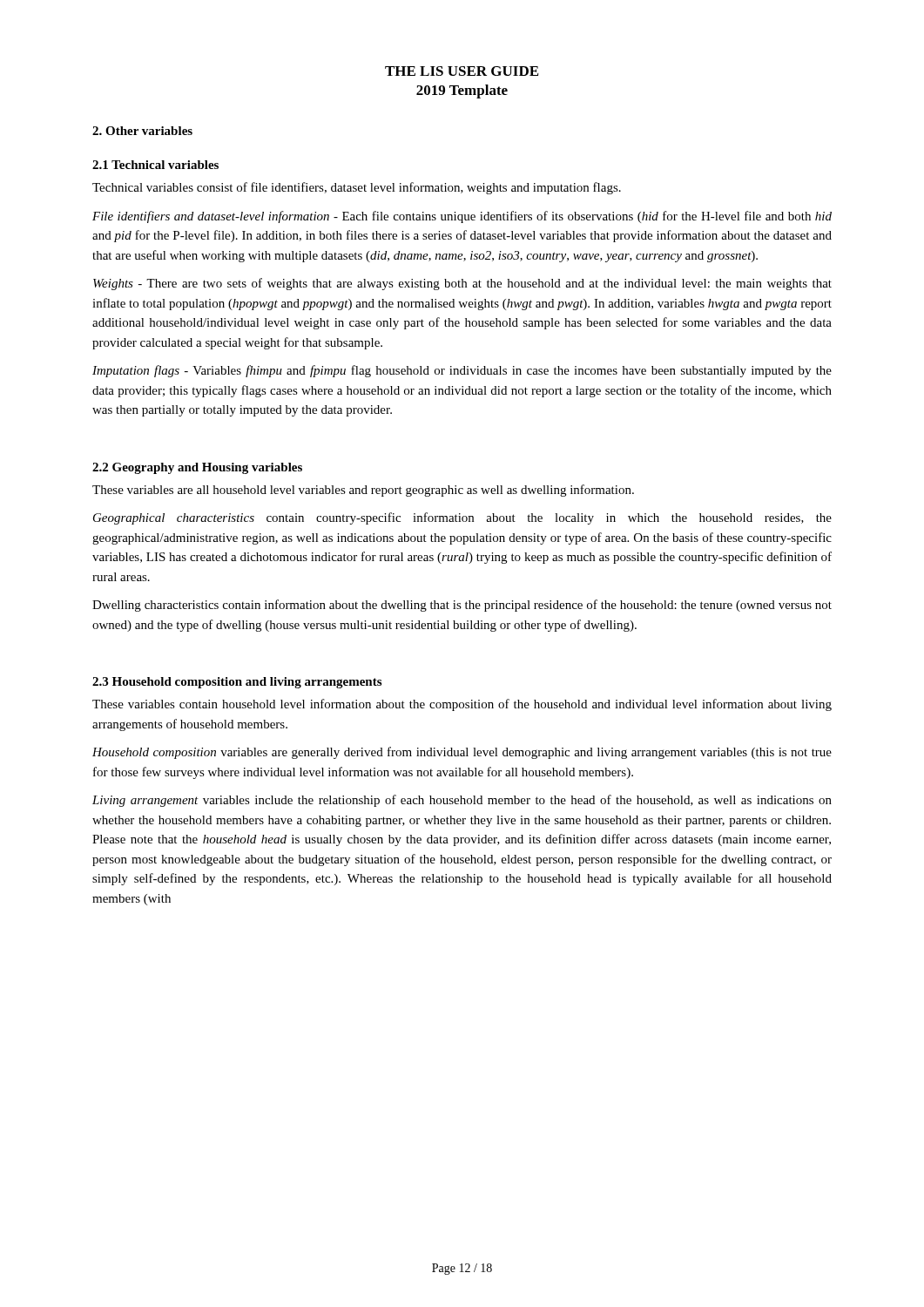This screenshot has width=924, height=1307.
Task: Navigate to the text starting "Imputation flags - Variables"
Action: pyautogui.click(x=462, y=390)
